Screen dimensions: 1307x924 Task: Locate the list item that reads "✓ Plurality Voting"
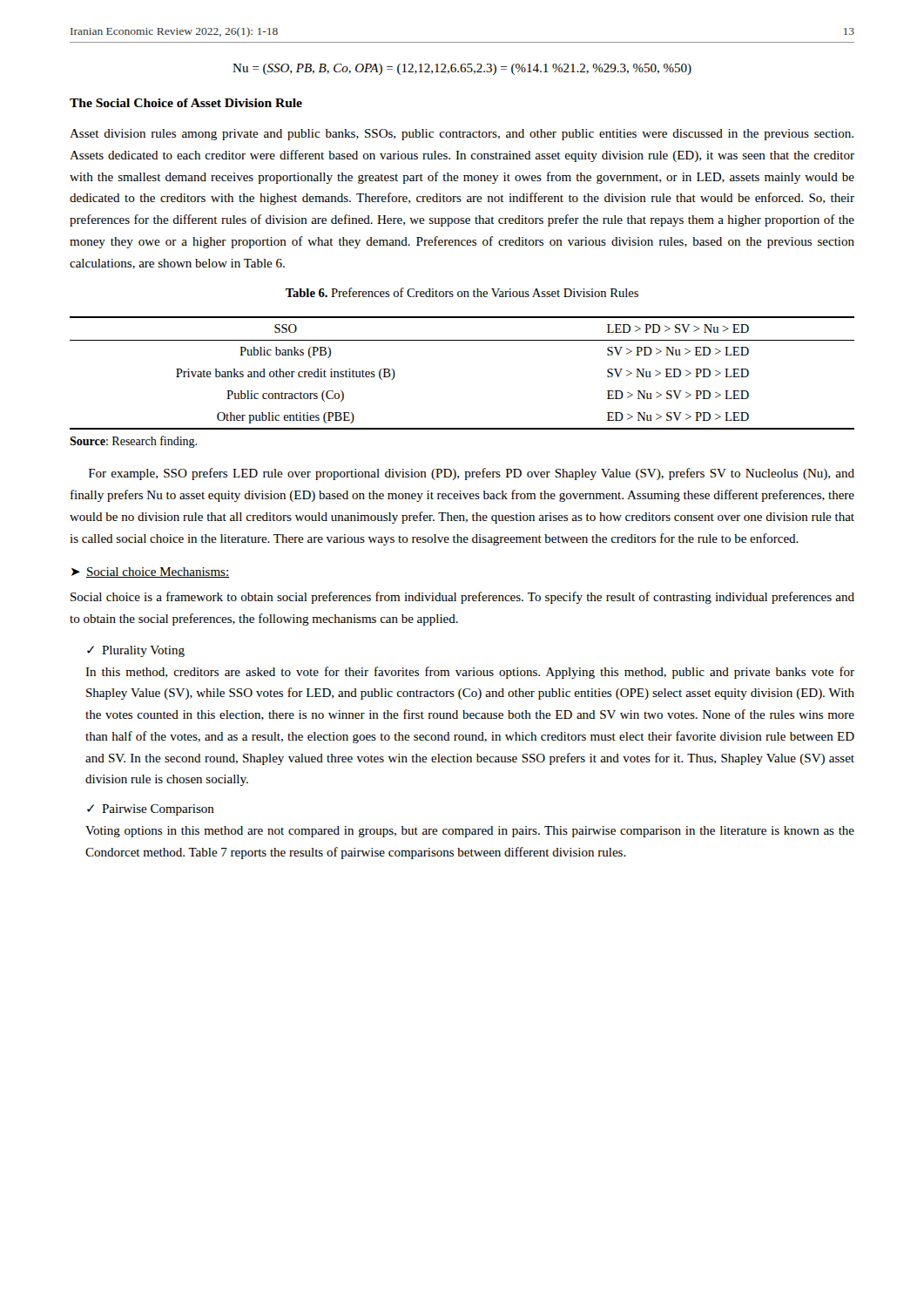point(135,650)
